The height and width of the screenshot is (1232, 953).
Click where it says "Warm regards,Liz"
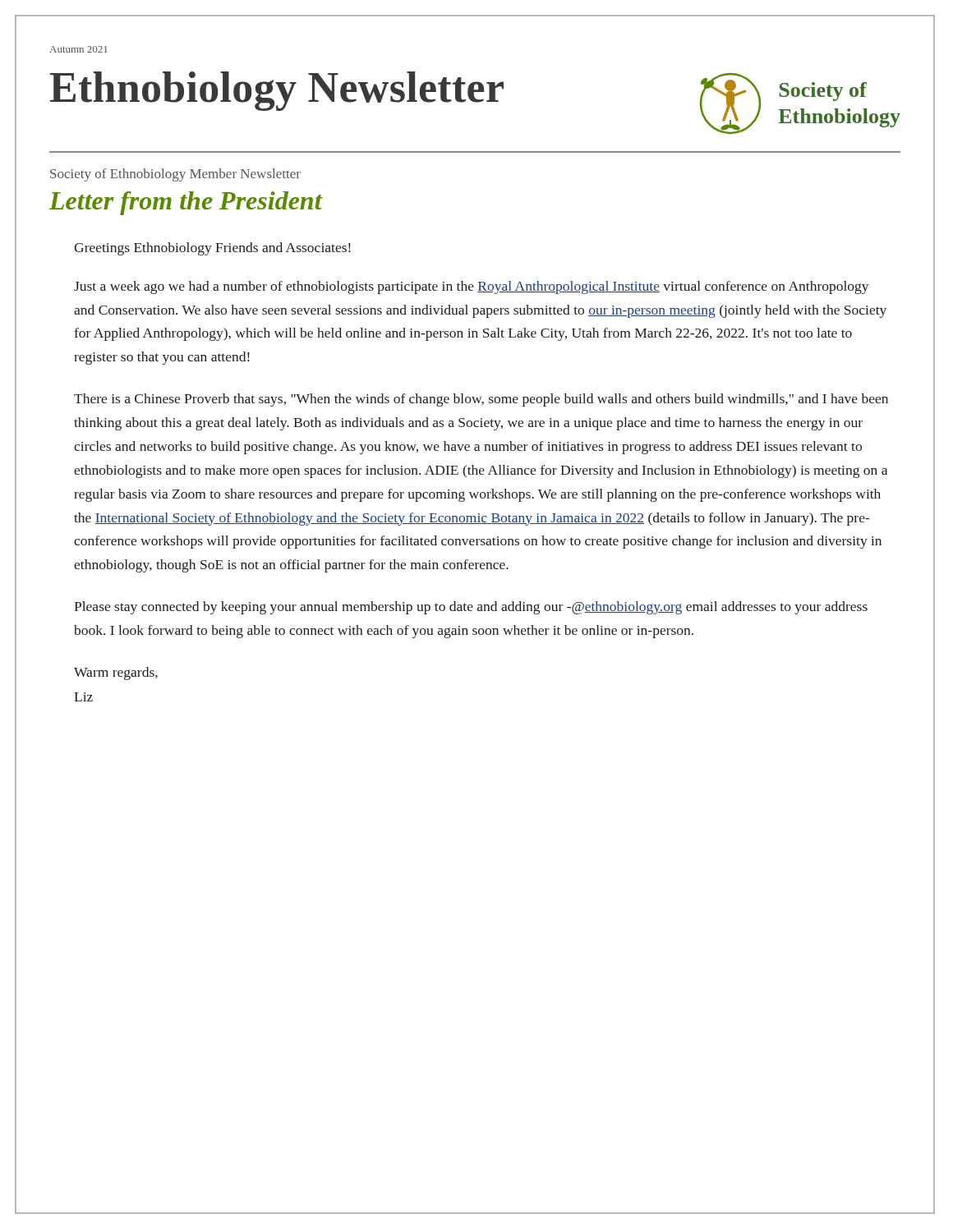(x=116, y=673)
